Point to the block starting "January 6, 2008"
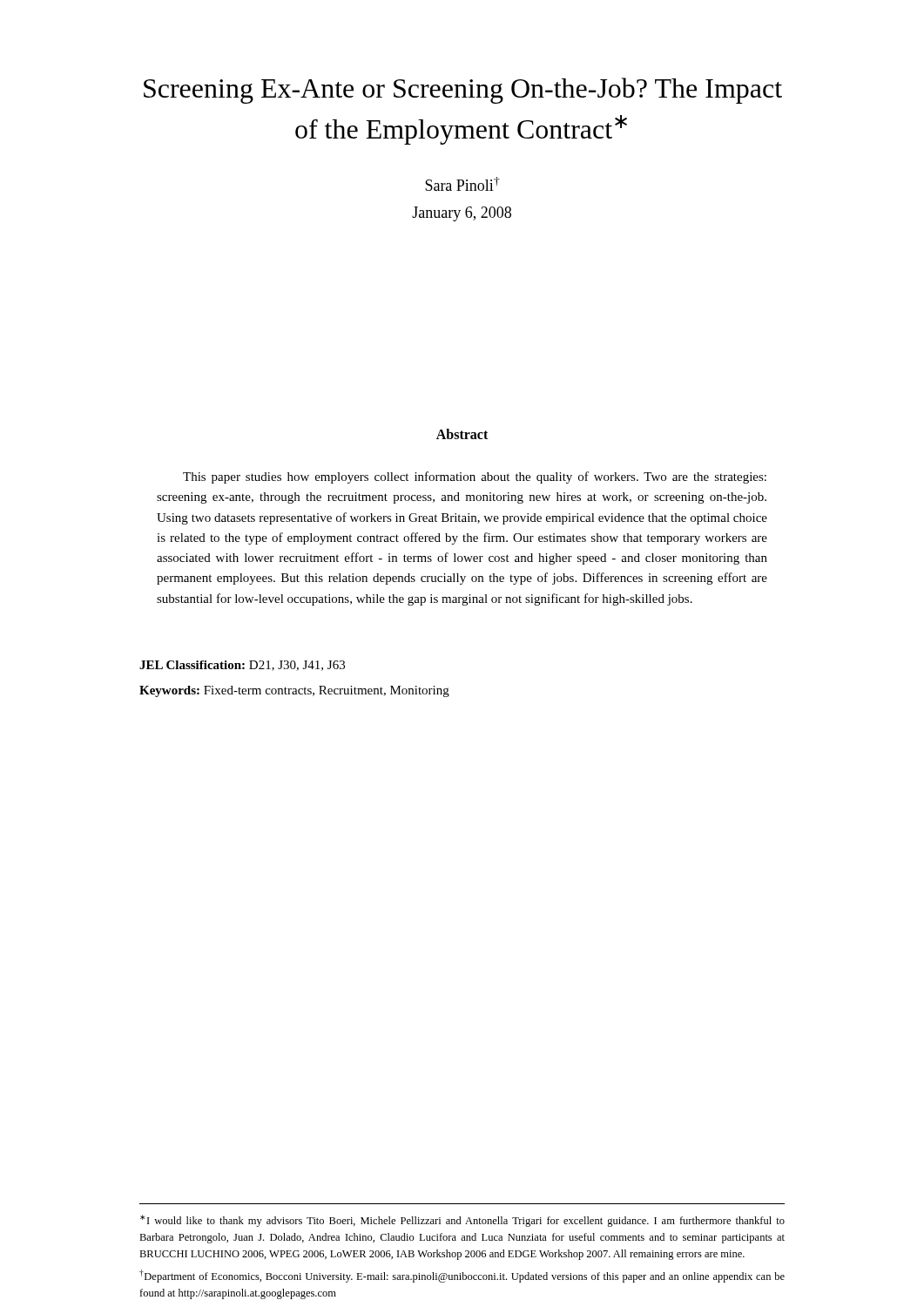 click(x=462, y=213)
